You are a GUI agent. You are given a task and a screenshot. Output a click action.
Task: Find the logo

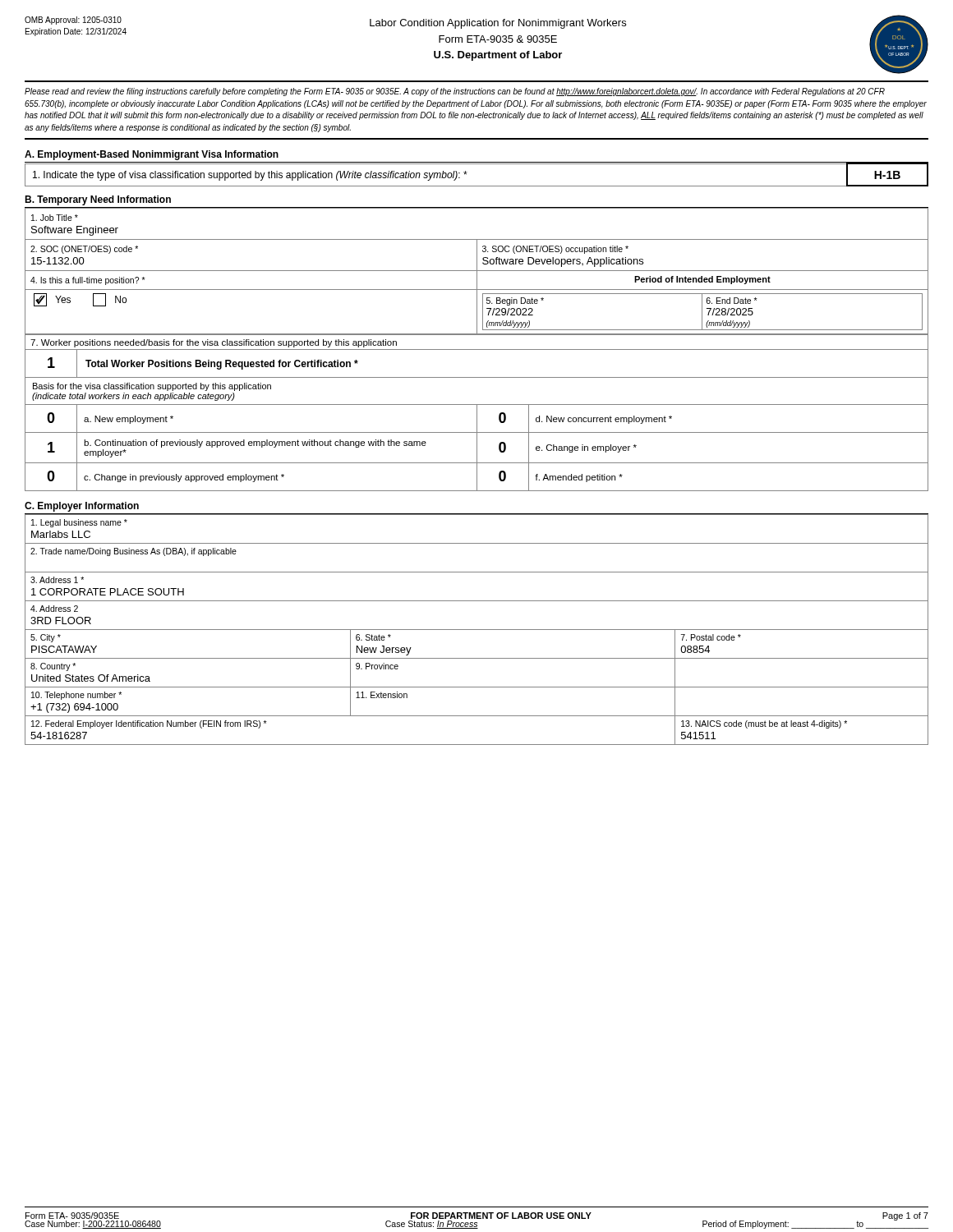coord(899,44)
